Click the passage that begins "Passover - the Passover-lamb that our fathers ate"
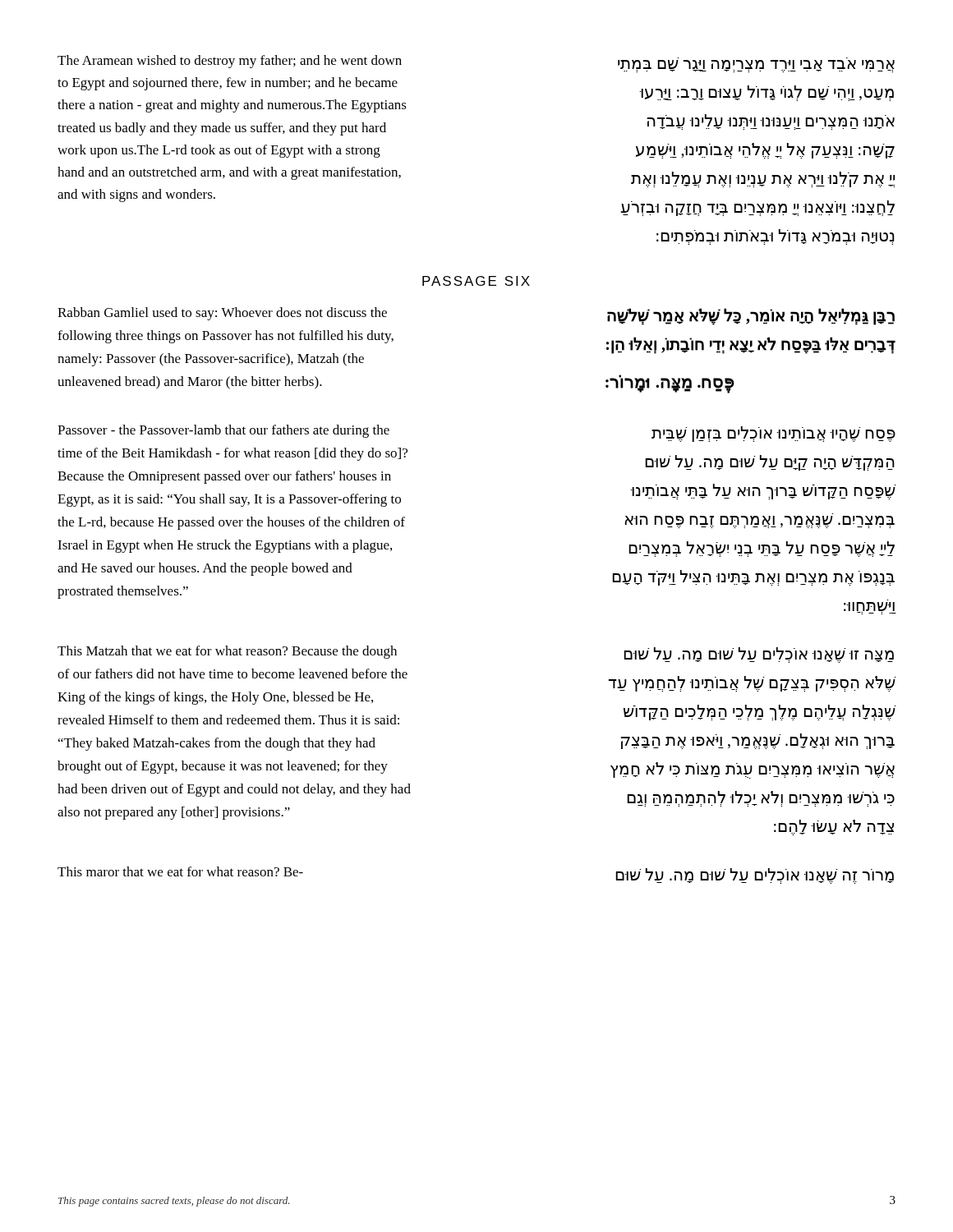Image resolution: width=953 pixels, height=1232 pixels. pos(234,511)
